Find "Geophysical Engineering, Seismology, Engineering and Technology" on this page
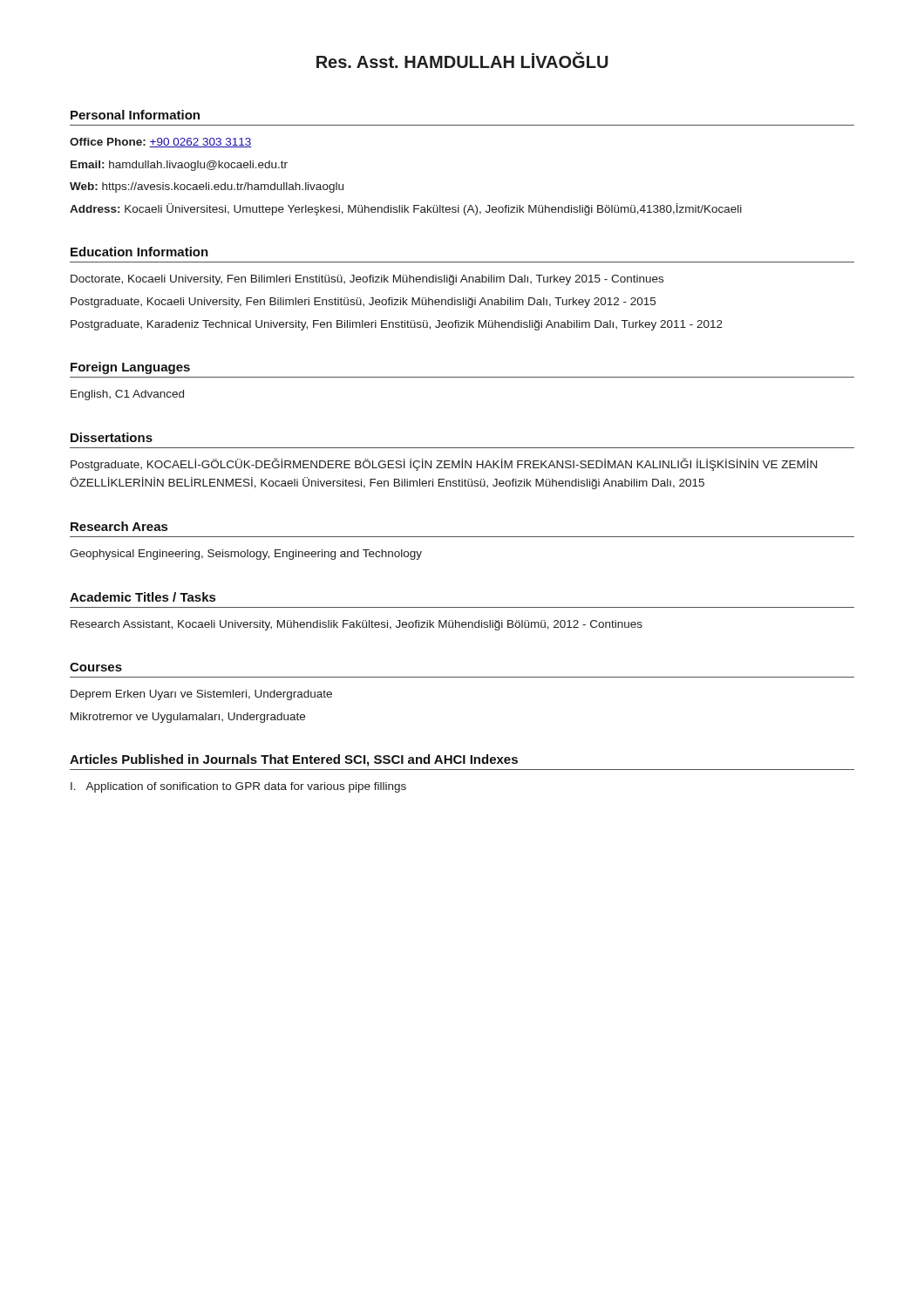Screen dimensions: 1308x924 tap(246, 553)
